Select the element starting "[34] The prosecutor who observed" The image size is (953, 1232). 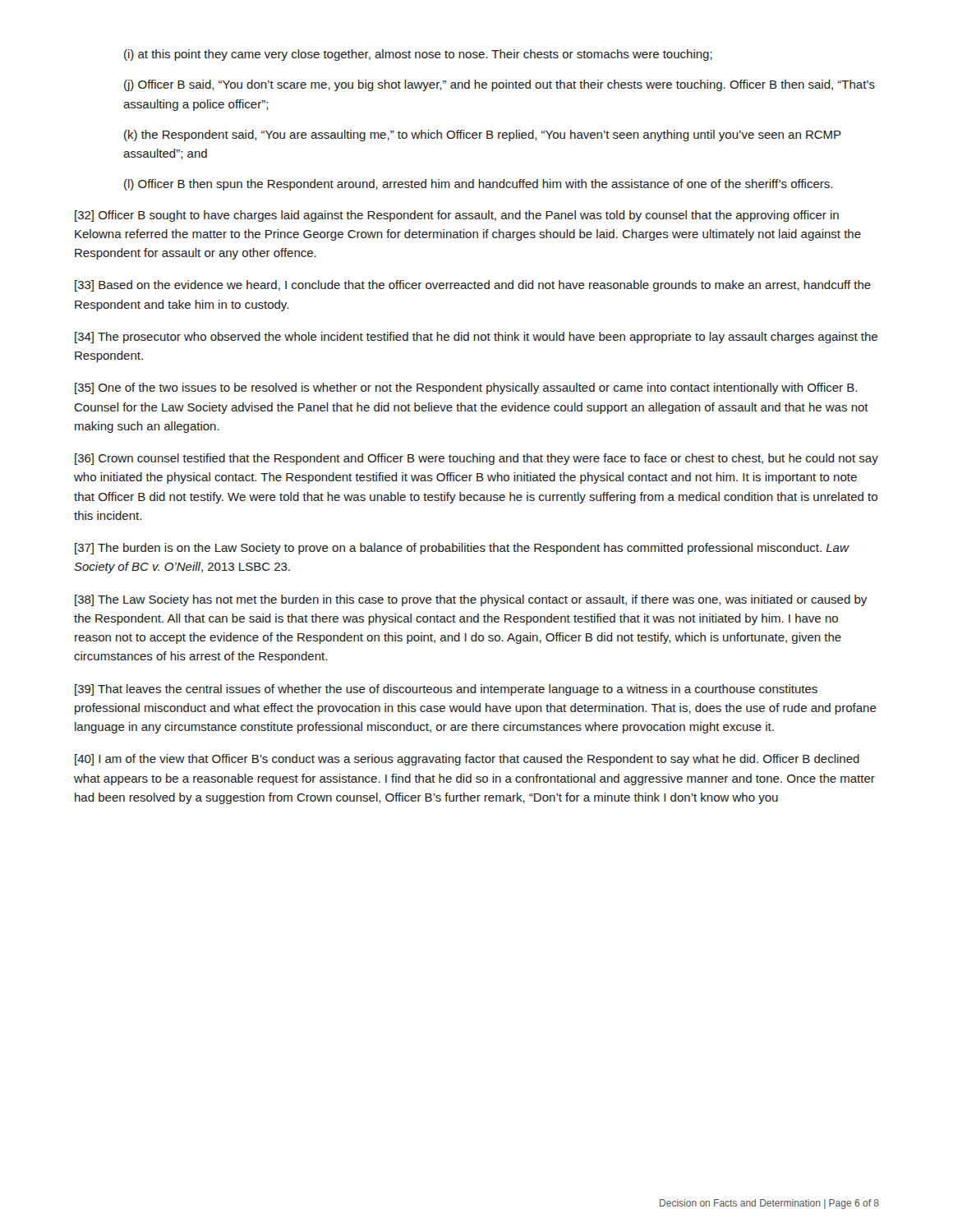pyautogui.click(x=476, y=346)
